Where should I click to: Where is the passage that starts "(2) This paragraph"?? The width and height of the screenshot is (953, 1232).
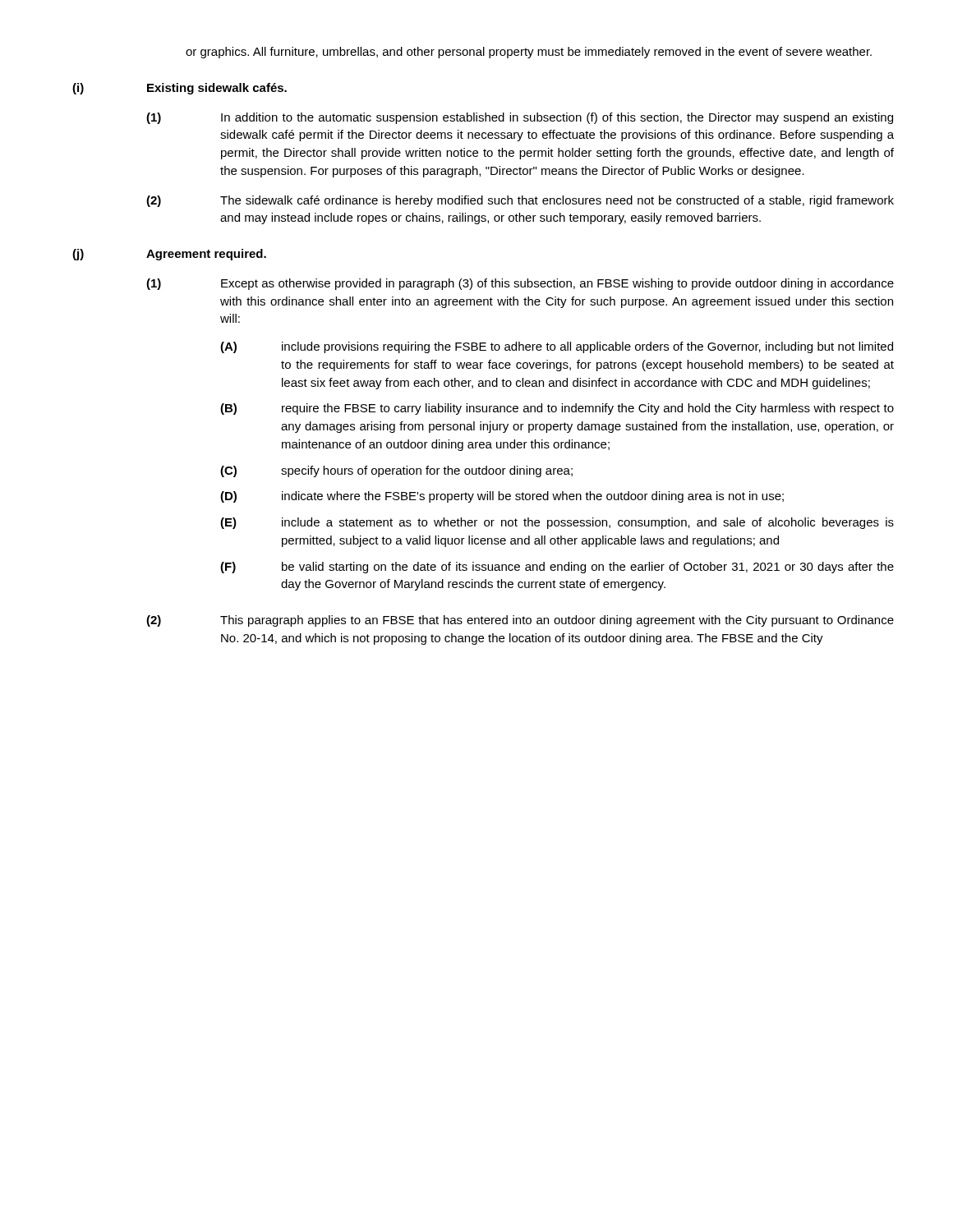click(520, 629)
